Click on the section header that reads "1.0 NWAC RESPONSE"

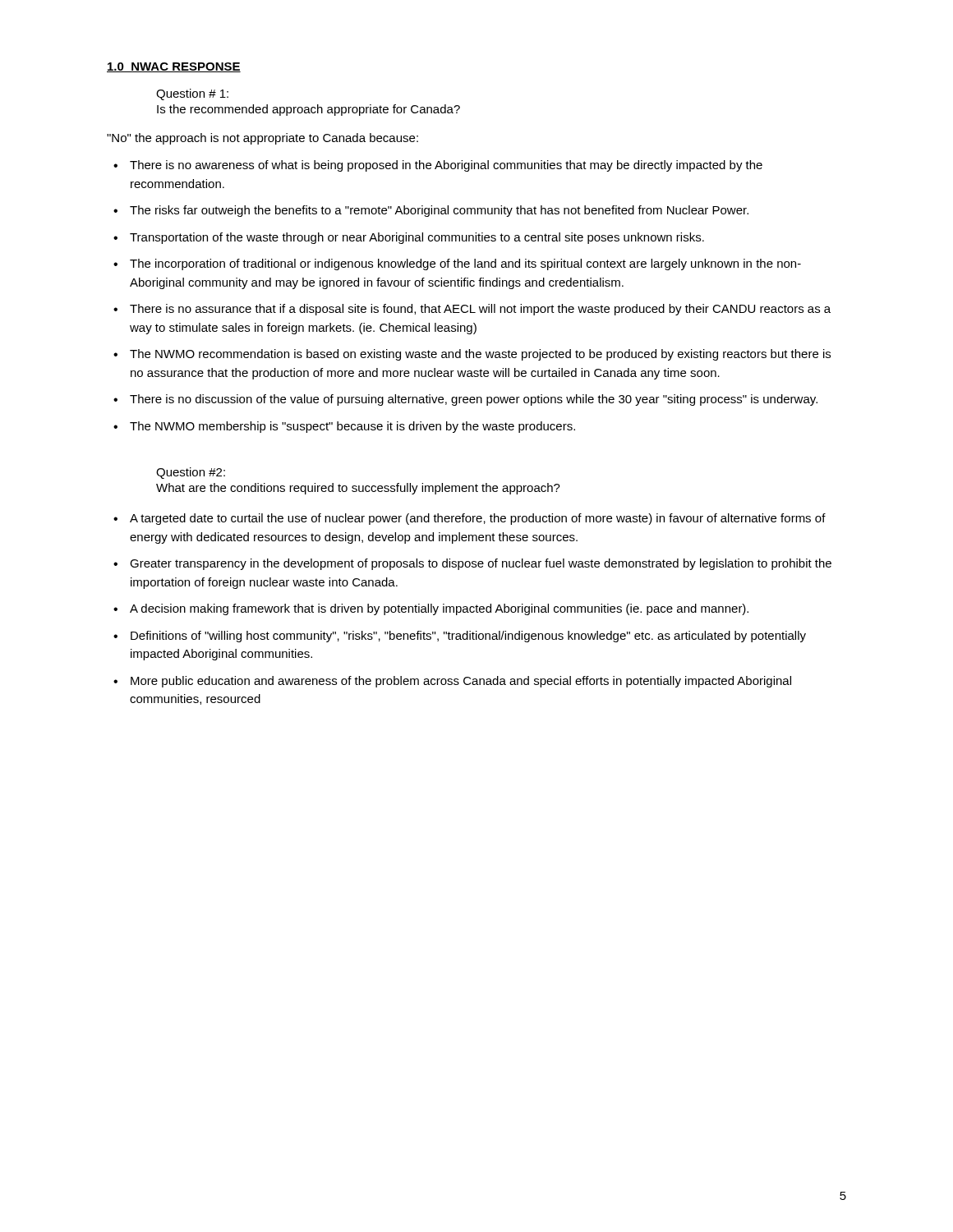(x=174, y=66)
